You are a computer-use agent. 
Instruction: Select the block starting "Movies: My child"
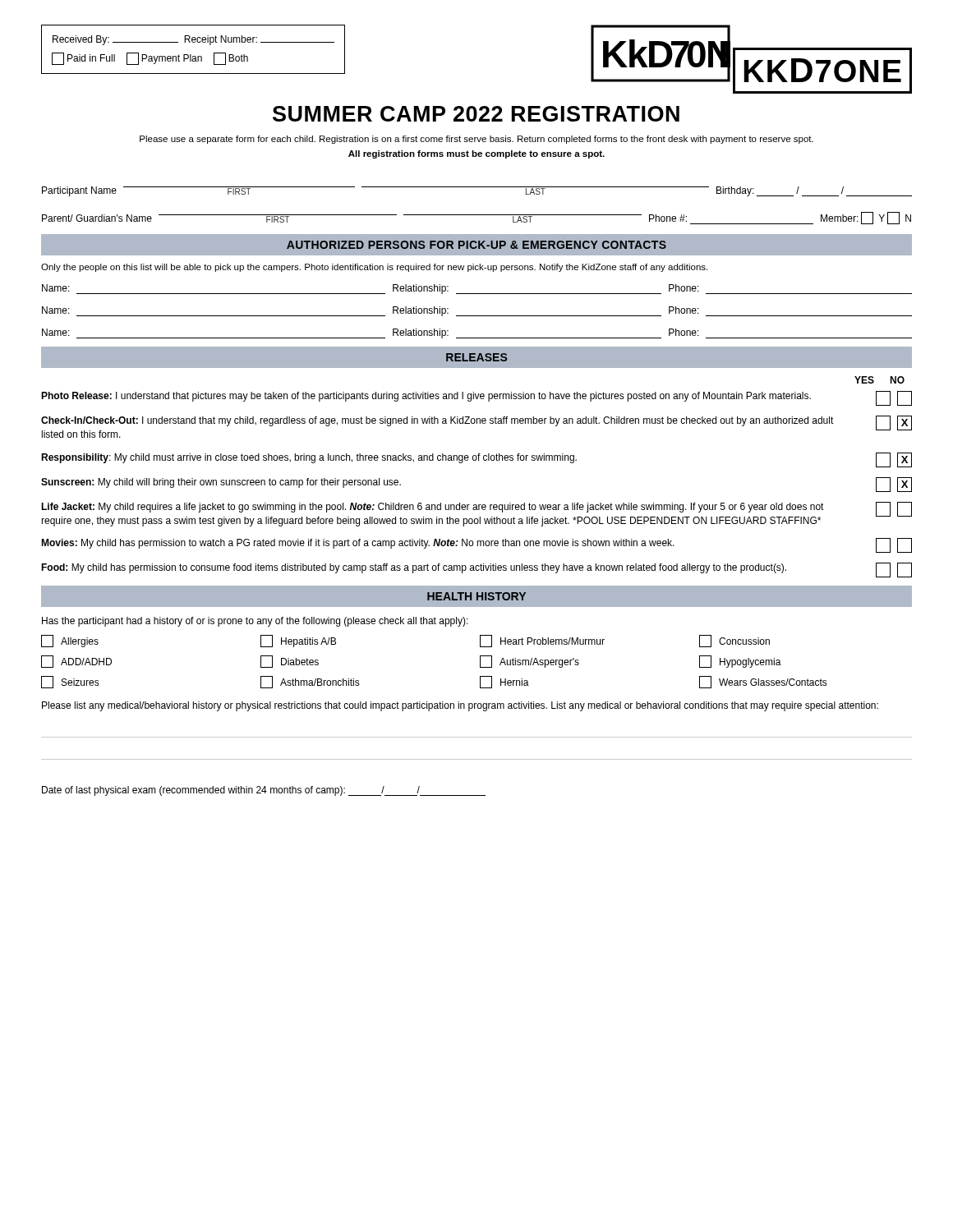[x=476, y=545]
